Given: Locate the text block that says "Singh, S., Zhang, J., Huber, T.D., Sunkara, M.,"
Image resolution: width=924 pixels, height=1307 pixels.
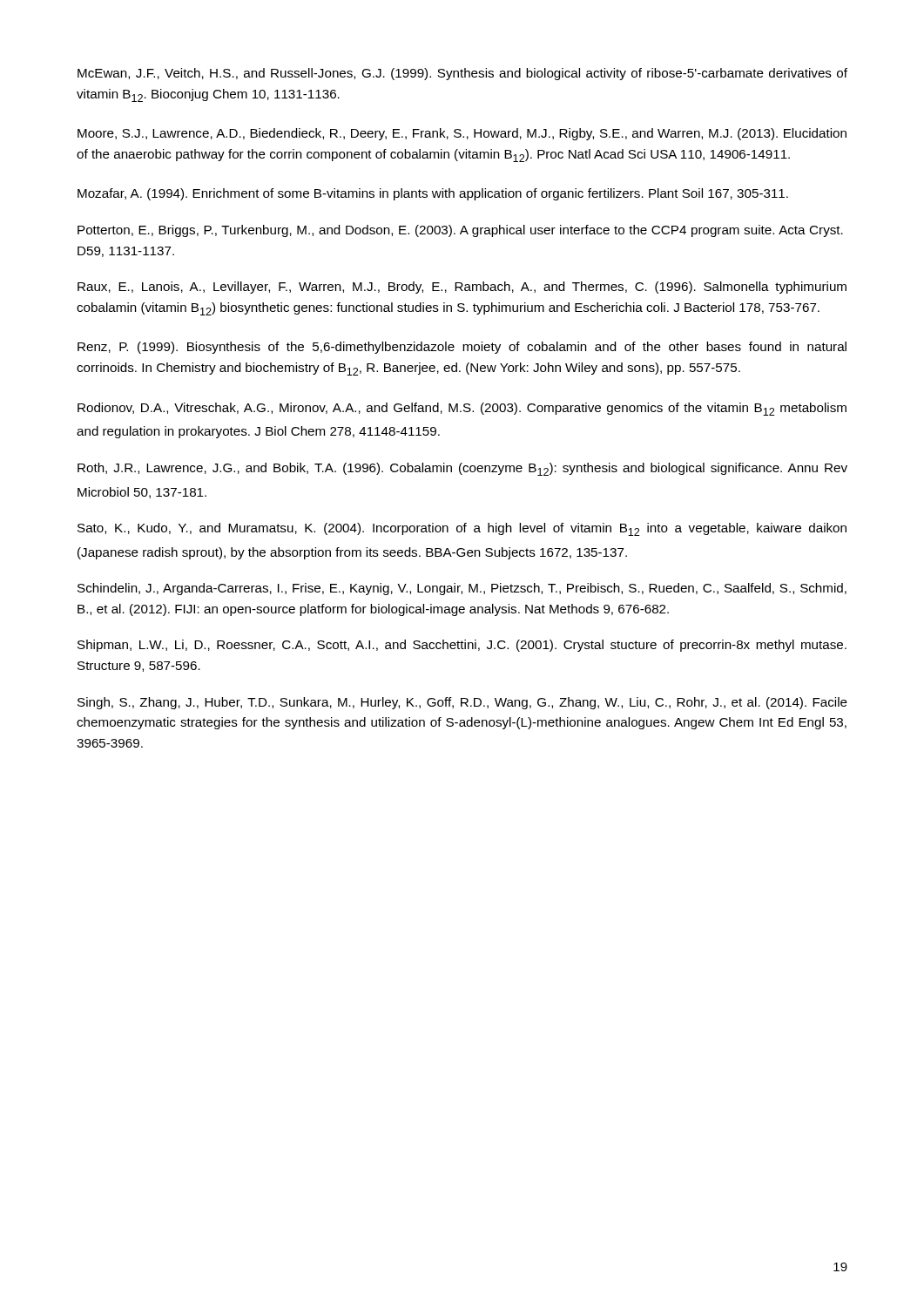Looking at the screenshot, I should pos(462,722).
